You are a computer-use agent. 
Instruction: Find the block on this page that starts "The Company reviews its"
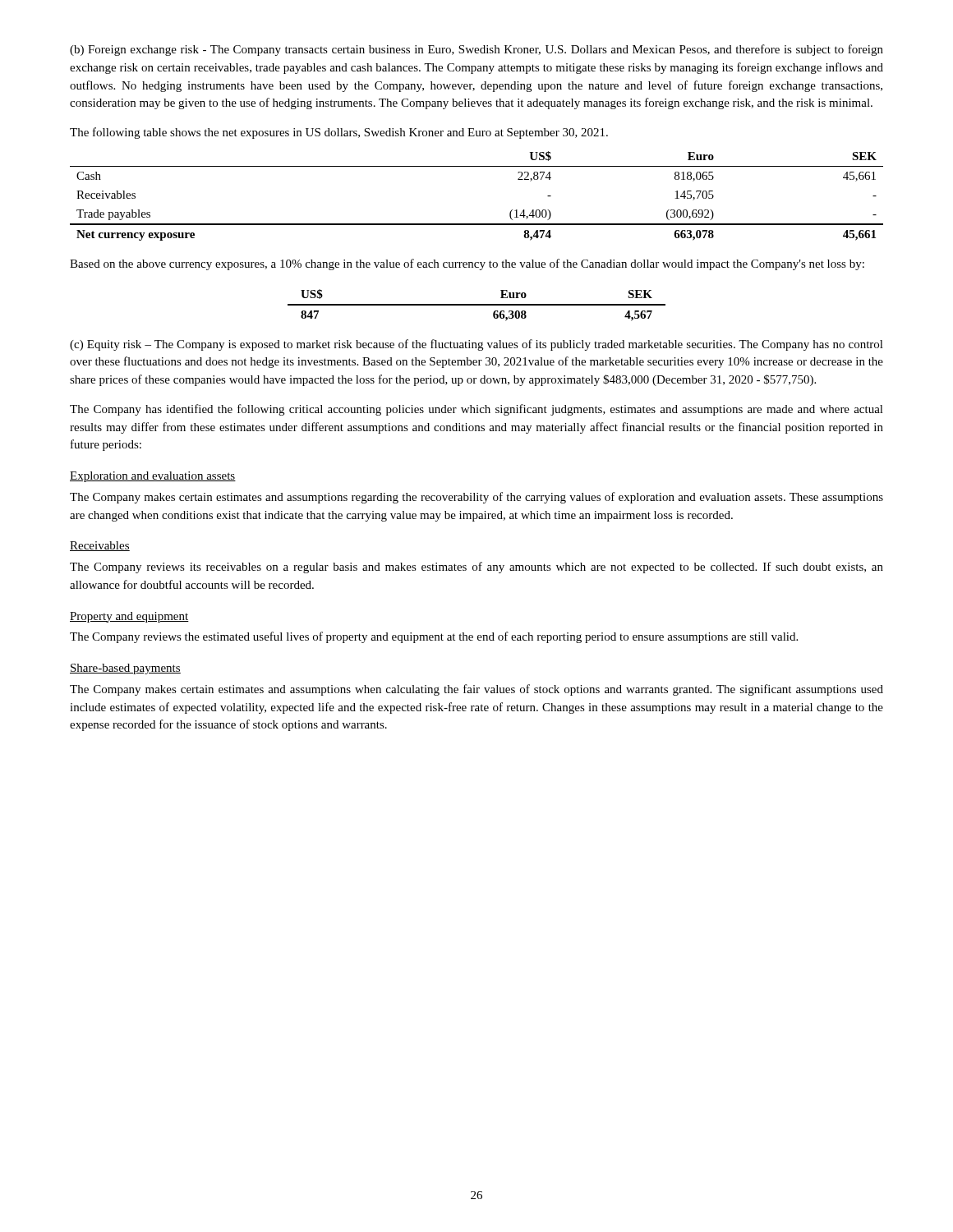476,576
